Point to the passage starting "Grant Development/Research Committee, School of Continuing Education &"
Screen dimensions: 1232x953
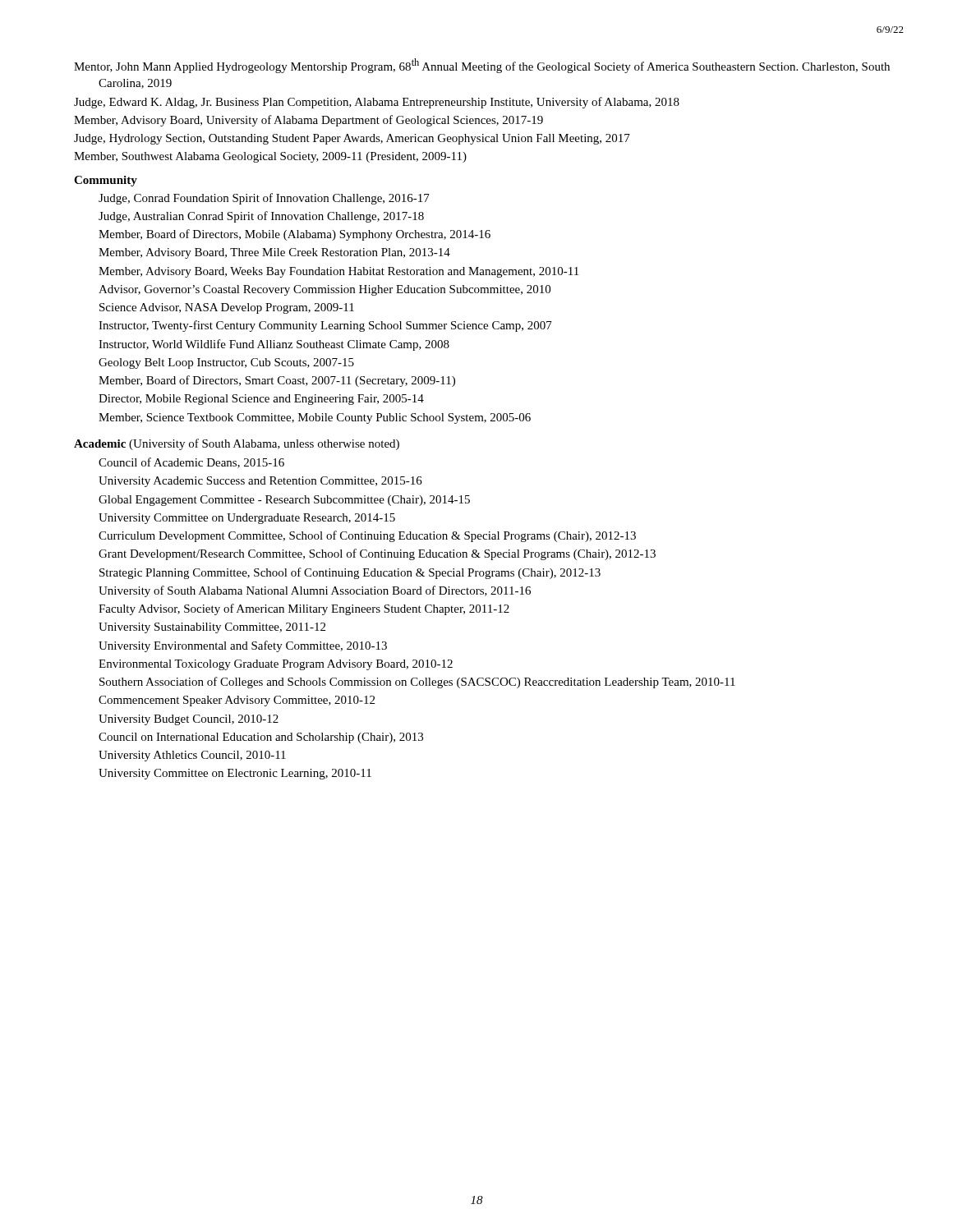(377, 554)
